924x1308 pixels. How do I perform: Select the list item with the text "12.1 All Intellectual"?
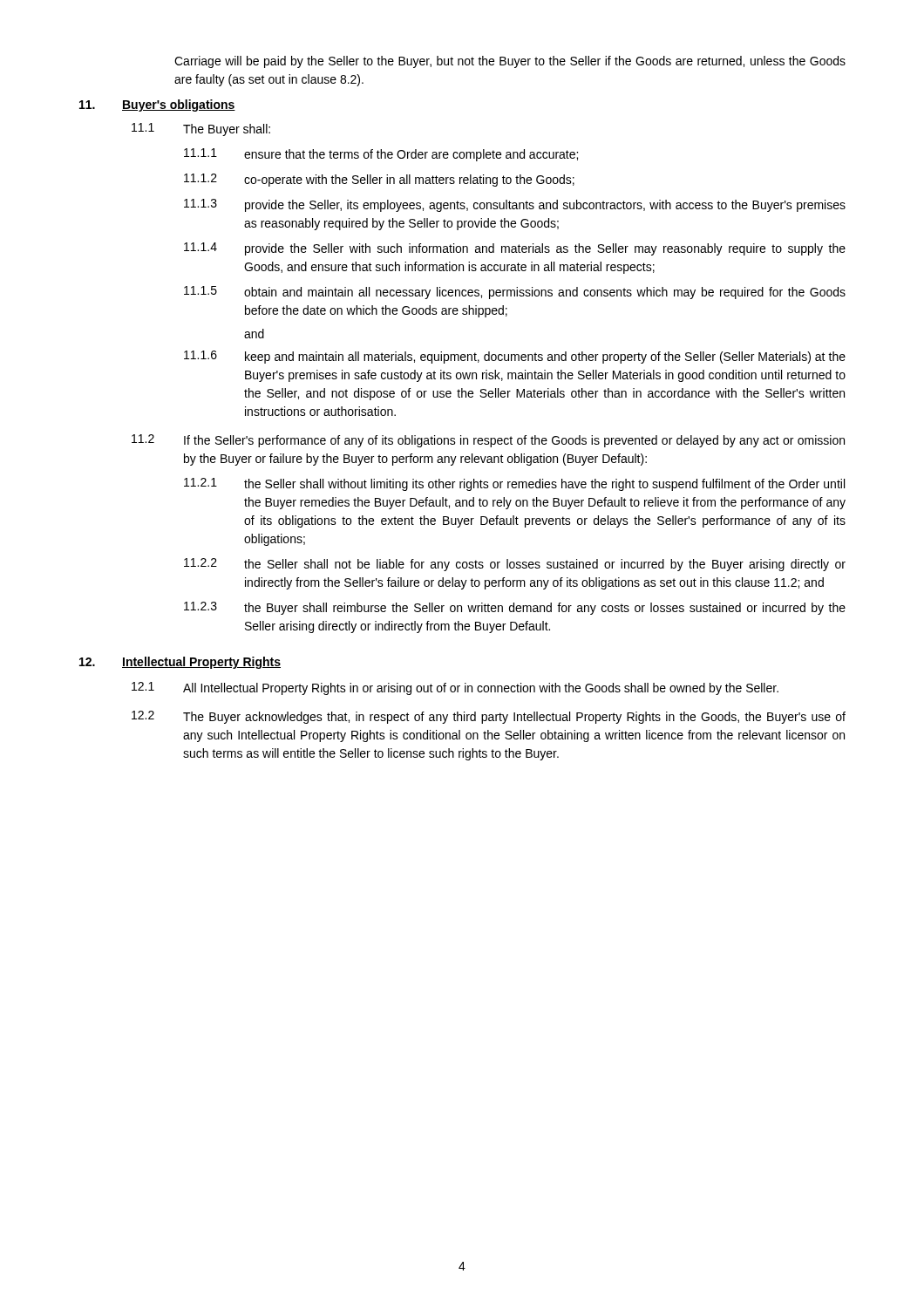click(488, 688)
